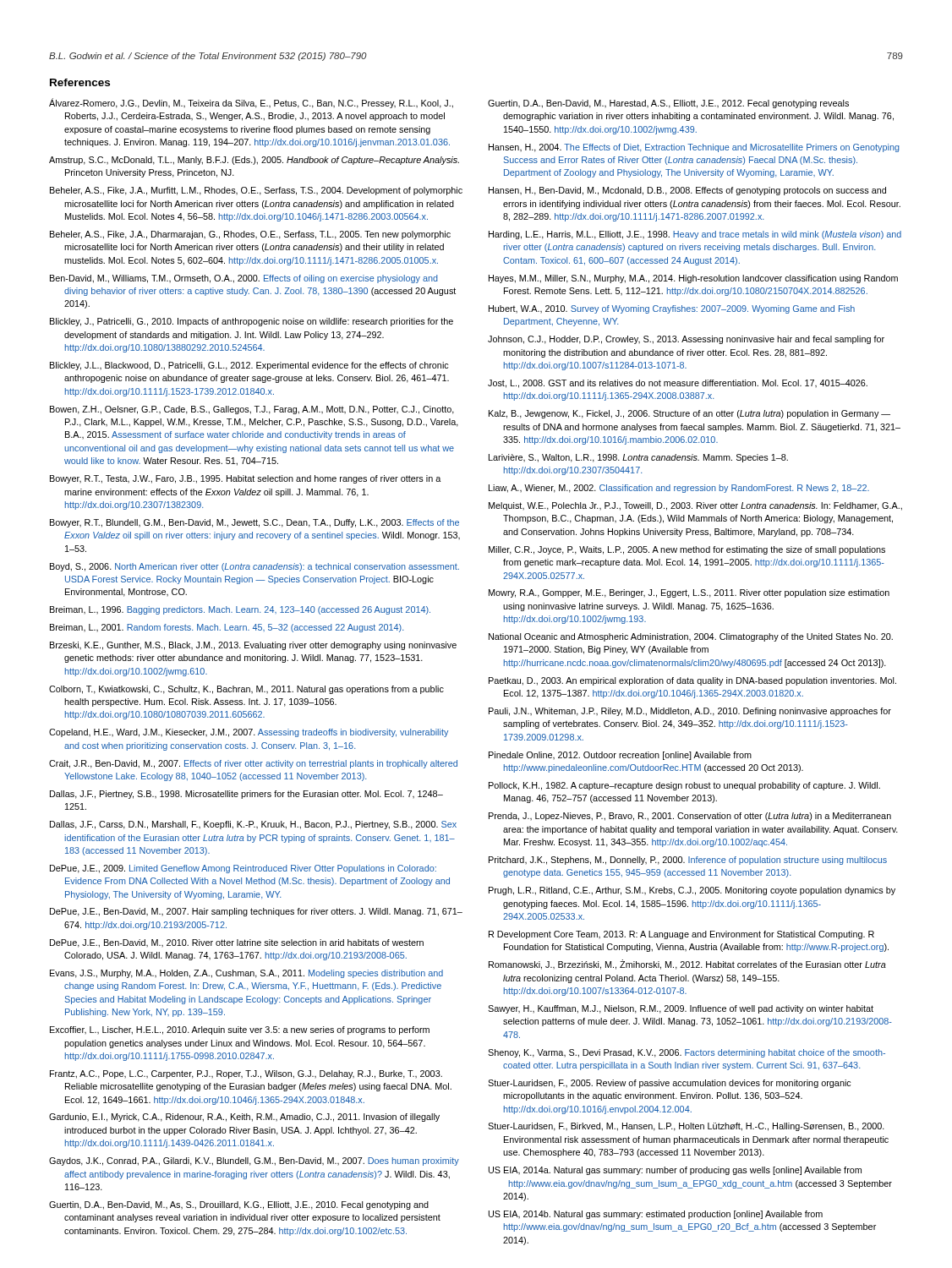Locate the text block starting "Pauli, J.N., Whiteman,"
This screenshot has height=1268, width=952.
689,724
